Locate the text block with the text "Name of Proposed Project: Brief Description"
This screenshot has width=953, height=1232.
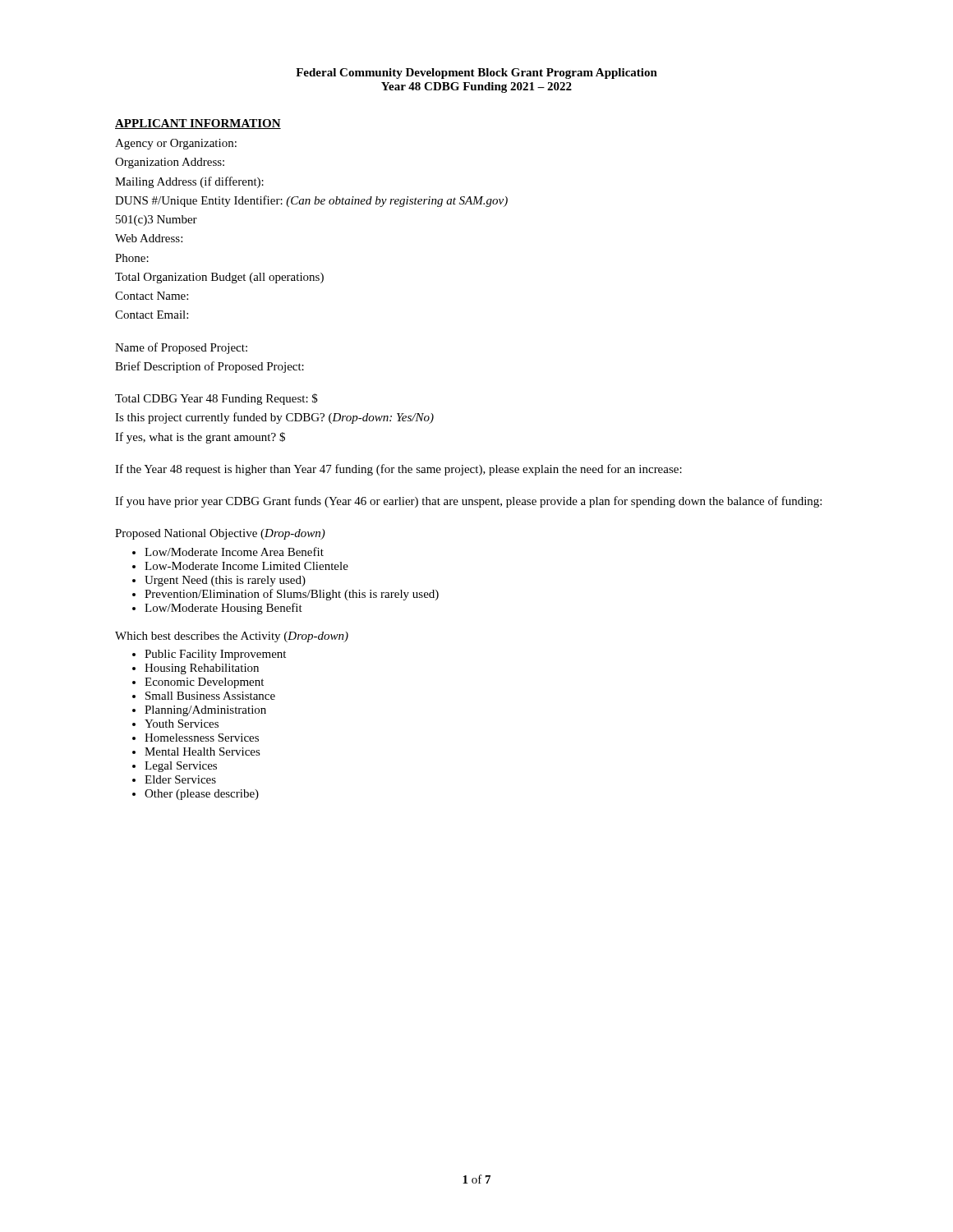pyautogui.click(x=181, y=348)
